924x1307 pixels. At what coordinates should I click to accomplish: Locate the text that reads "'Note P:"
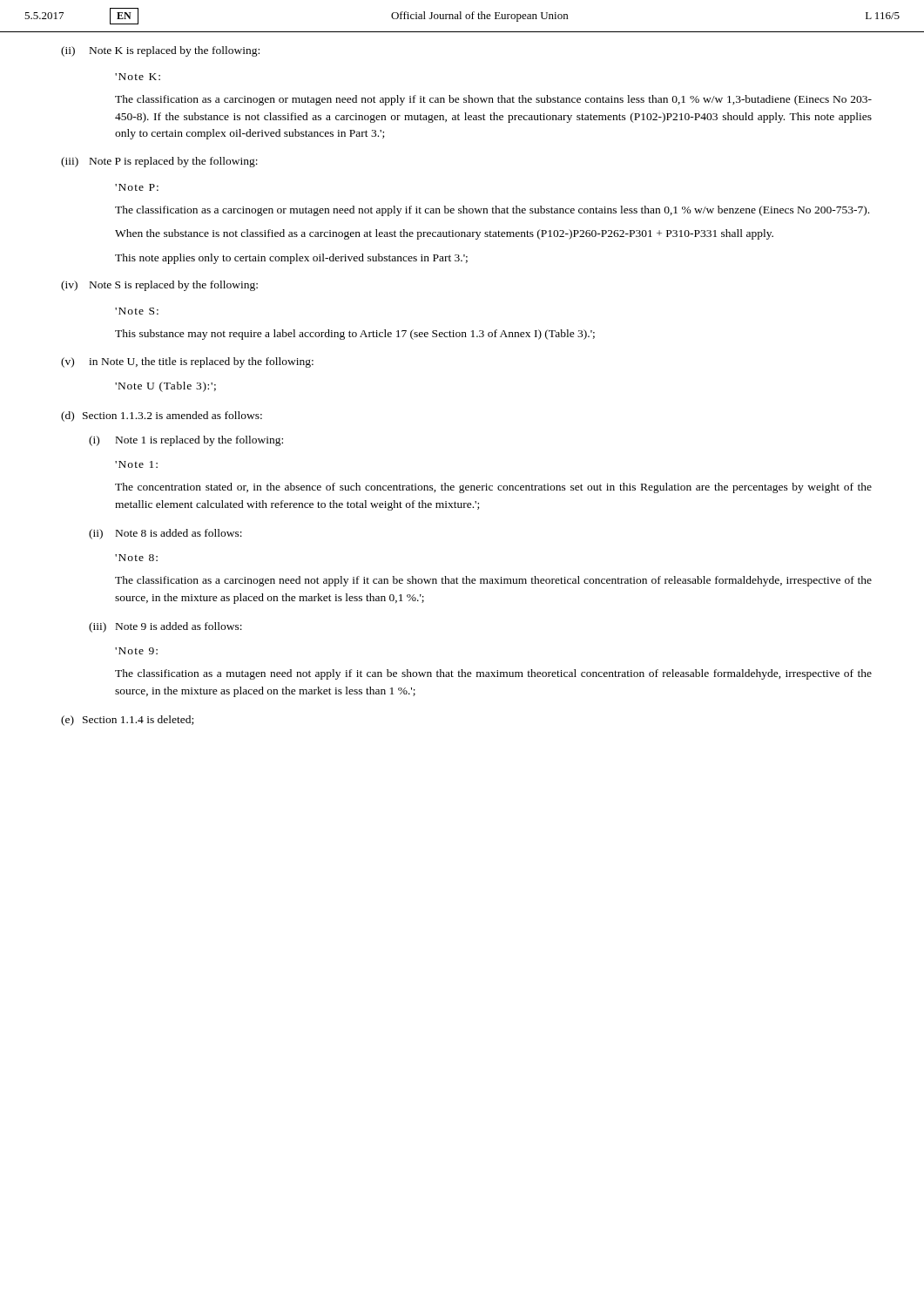click(x=138, y=187)
